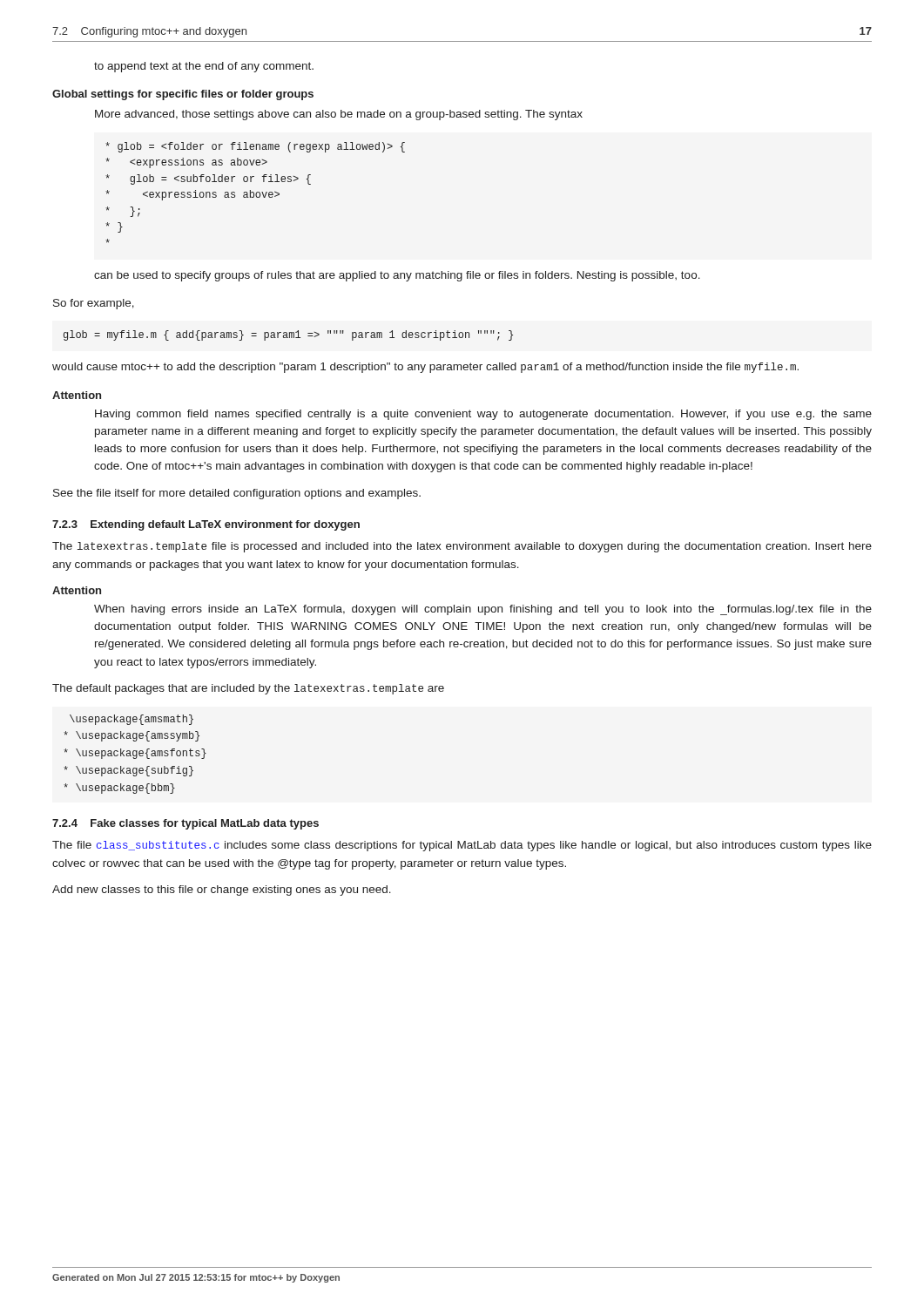This screenshot has height=1307, width=924.
Task: Where does it say "So for example,"?
Action: 93,303
